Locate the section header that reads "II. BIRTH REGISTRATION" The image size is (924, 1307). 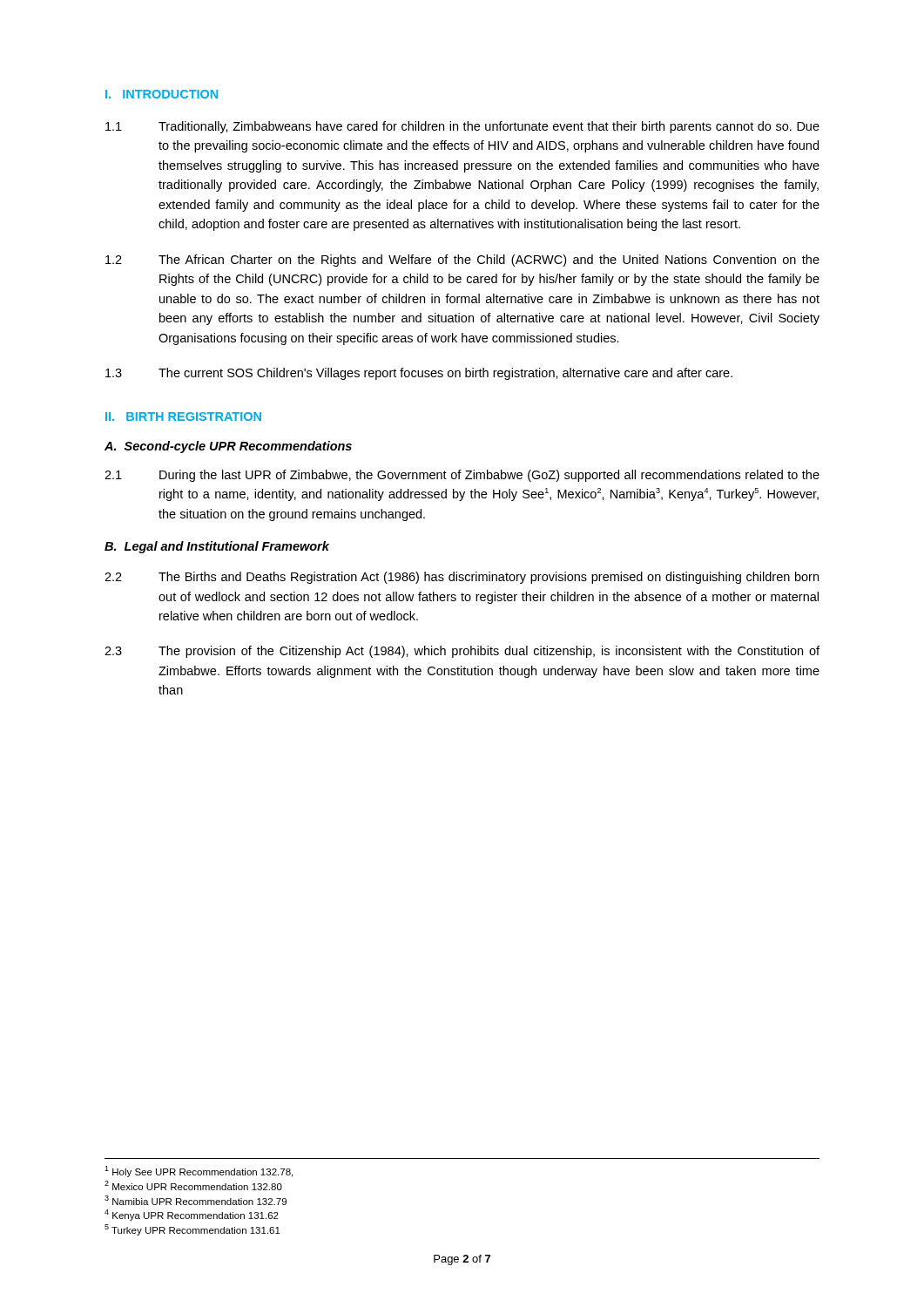183,416
